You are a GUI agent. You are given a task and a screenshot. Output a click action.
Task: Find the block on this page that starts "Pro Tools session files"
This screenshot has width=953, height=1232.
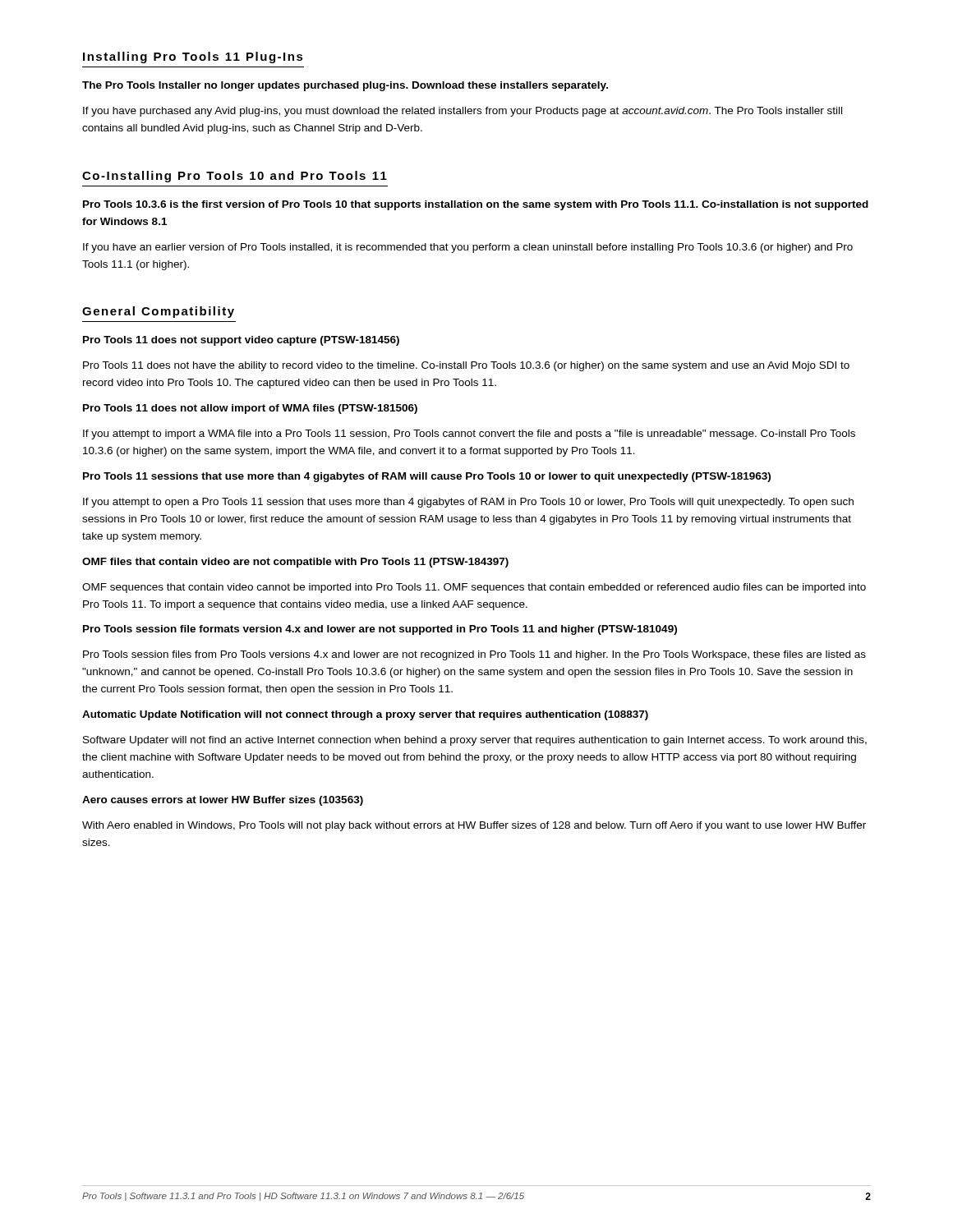(x=474, y=672)
